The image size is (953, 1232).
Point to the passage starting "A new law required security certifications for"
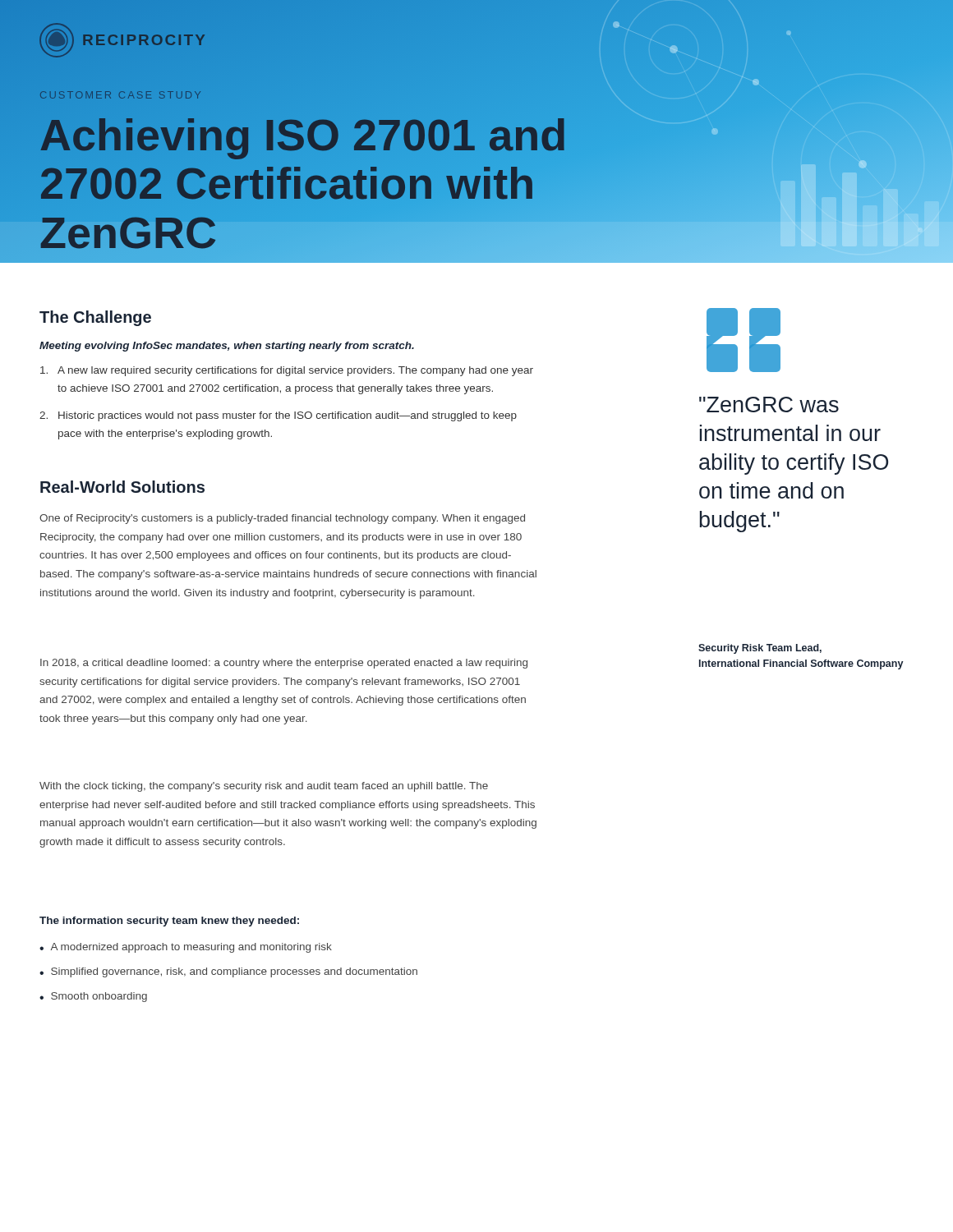click(290, 380)
